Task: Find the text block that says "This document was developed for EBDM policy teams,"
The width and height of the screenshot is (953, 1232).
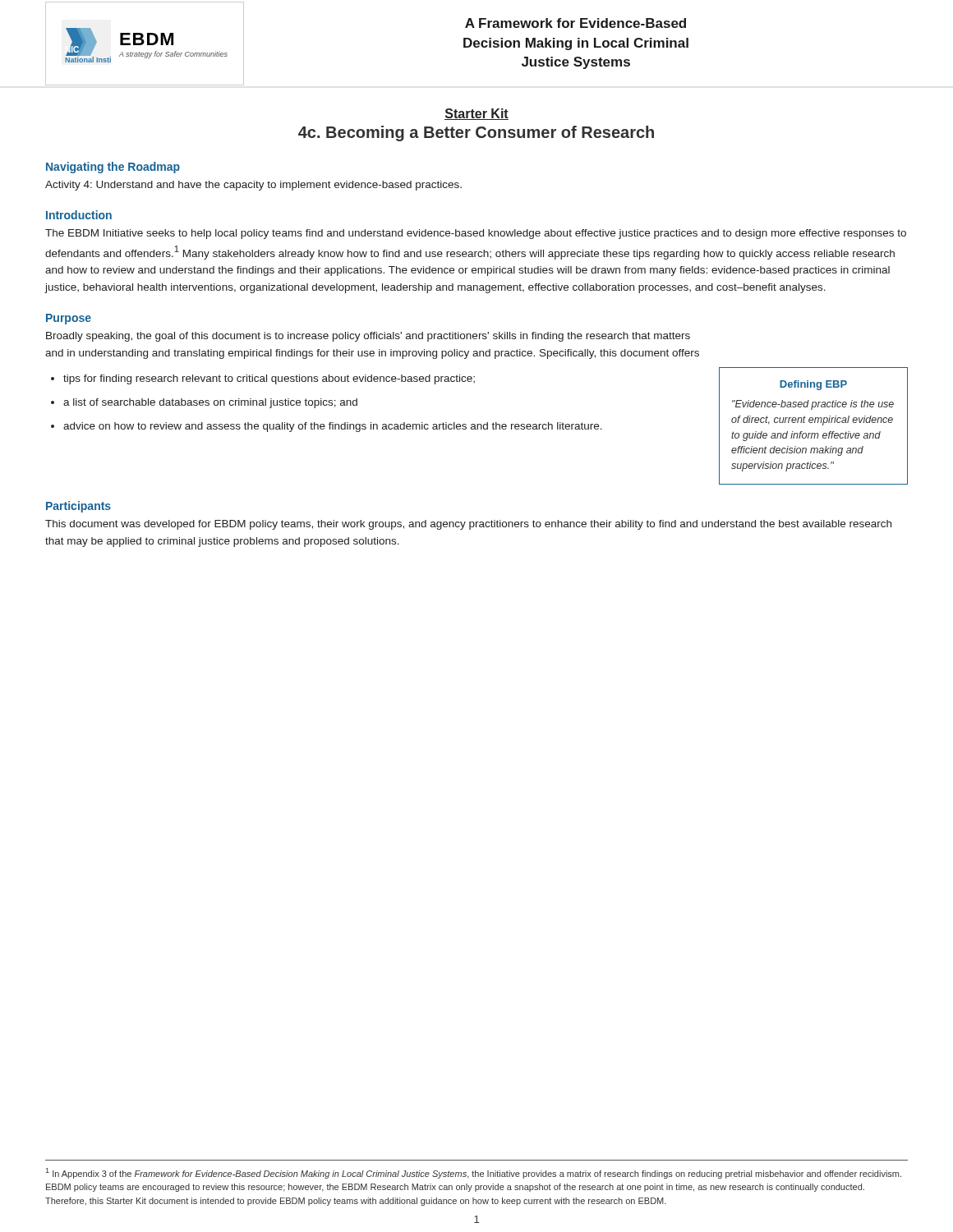Action: (469, 532)
